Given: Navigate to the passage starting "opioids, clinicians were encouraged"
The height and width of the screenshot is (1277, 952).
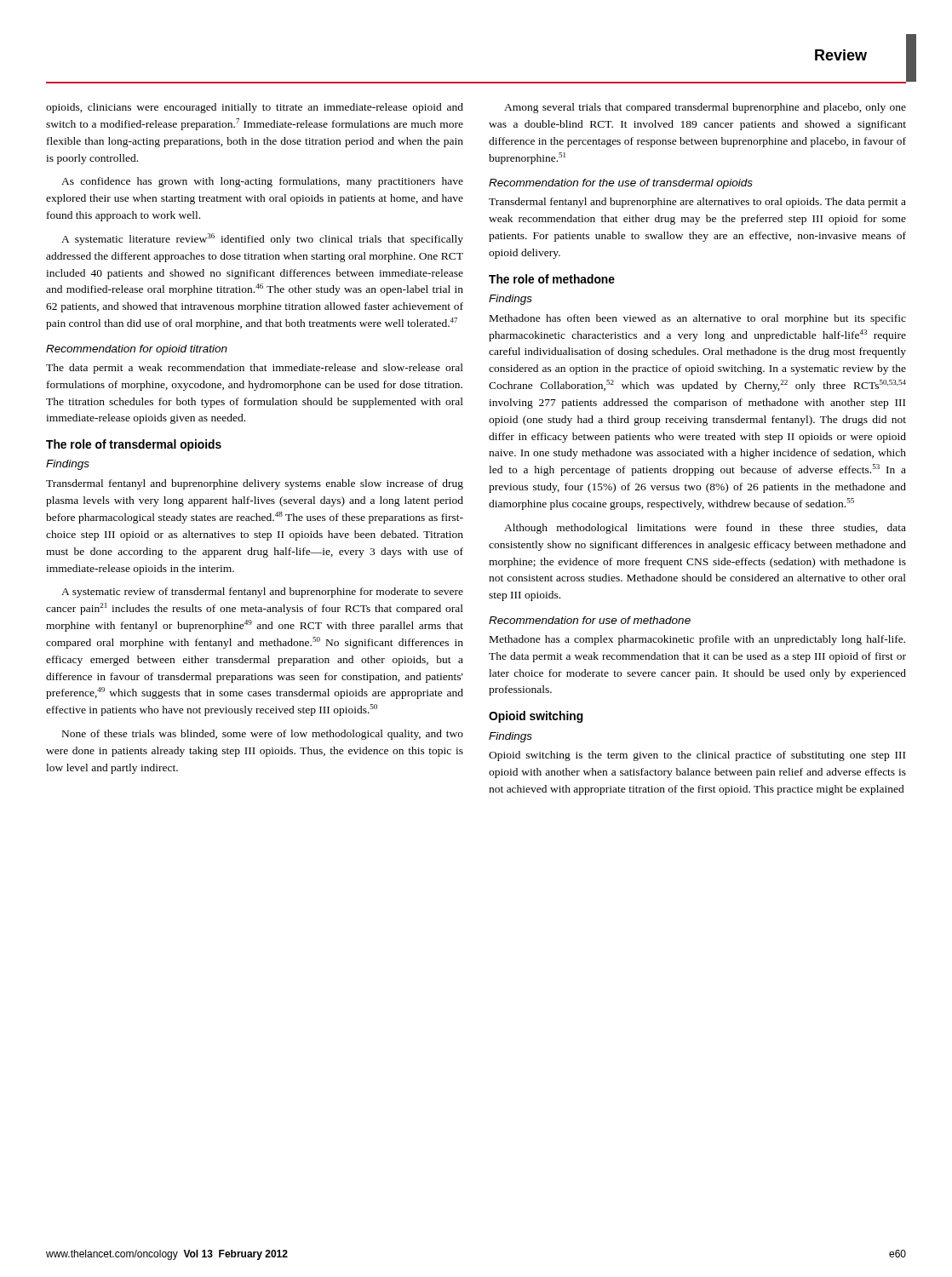Looking at the screenshot, I should point(255,108).
